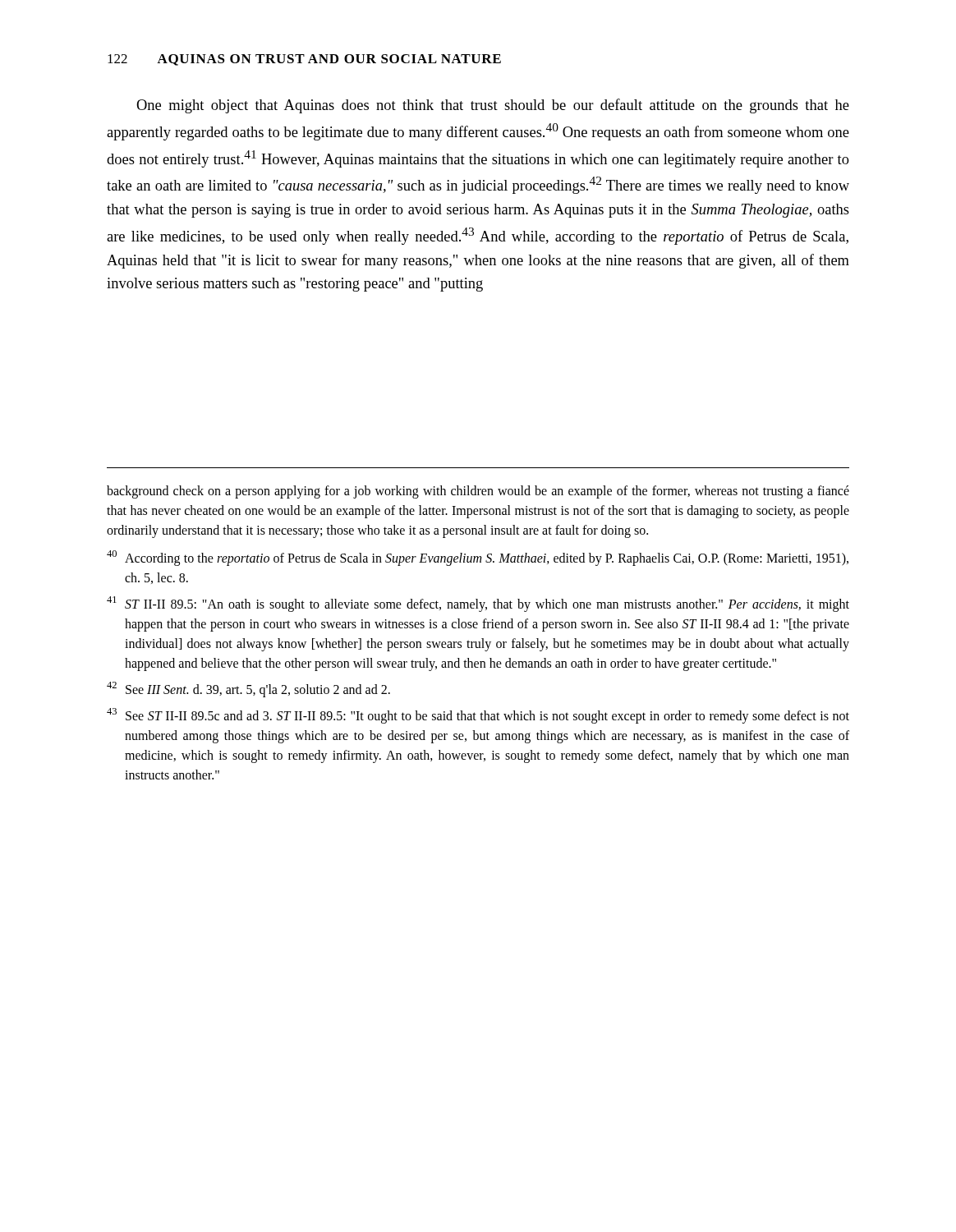The height and width of the screenshot is (1232, 956).
Task: Point to the block starting "43 See ST"
Action: [x=478, y=746]
